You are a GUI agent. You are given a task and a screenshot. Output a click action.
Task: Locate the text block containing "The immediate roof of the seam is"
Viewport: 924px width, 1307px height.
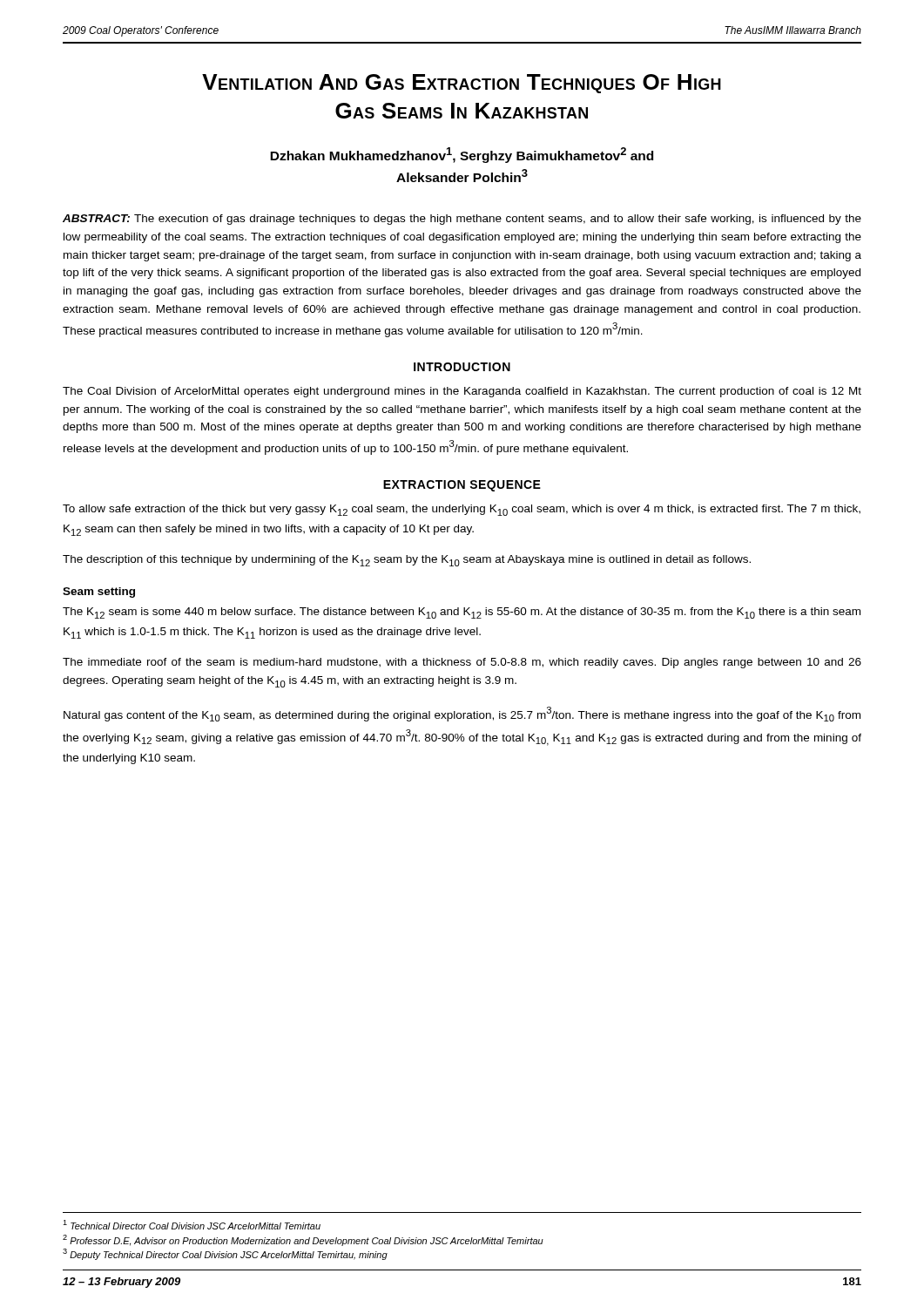coord(462,672)
